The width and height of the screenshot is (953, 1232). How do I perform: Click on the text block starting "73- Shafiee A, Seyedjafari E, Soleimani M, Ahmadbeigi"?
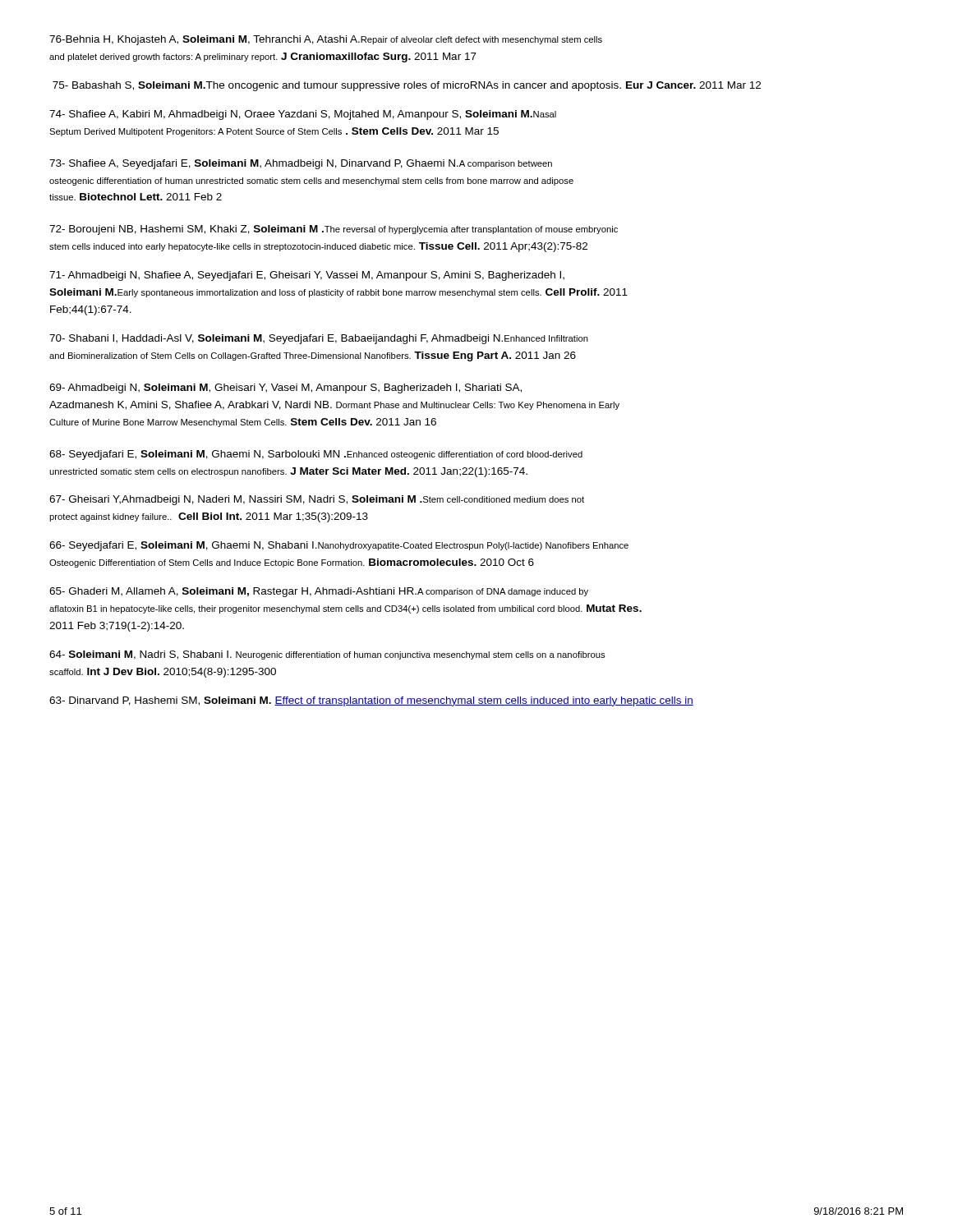(x=476, y=181)
